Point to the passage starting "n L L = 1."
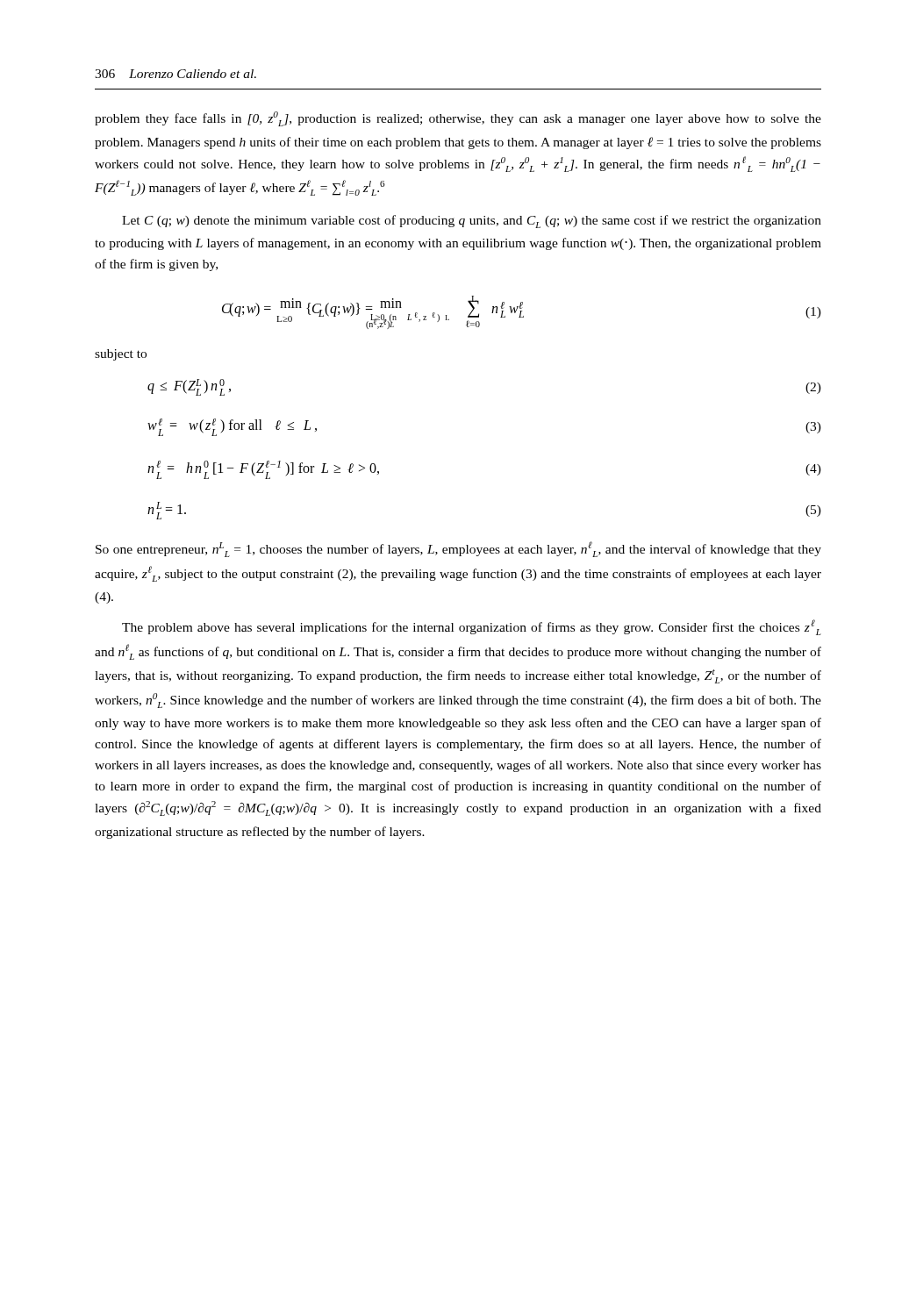 pos(158,508)
